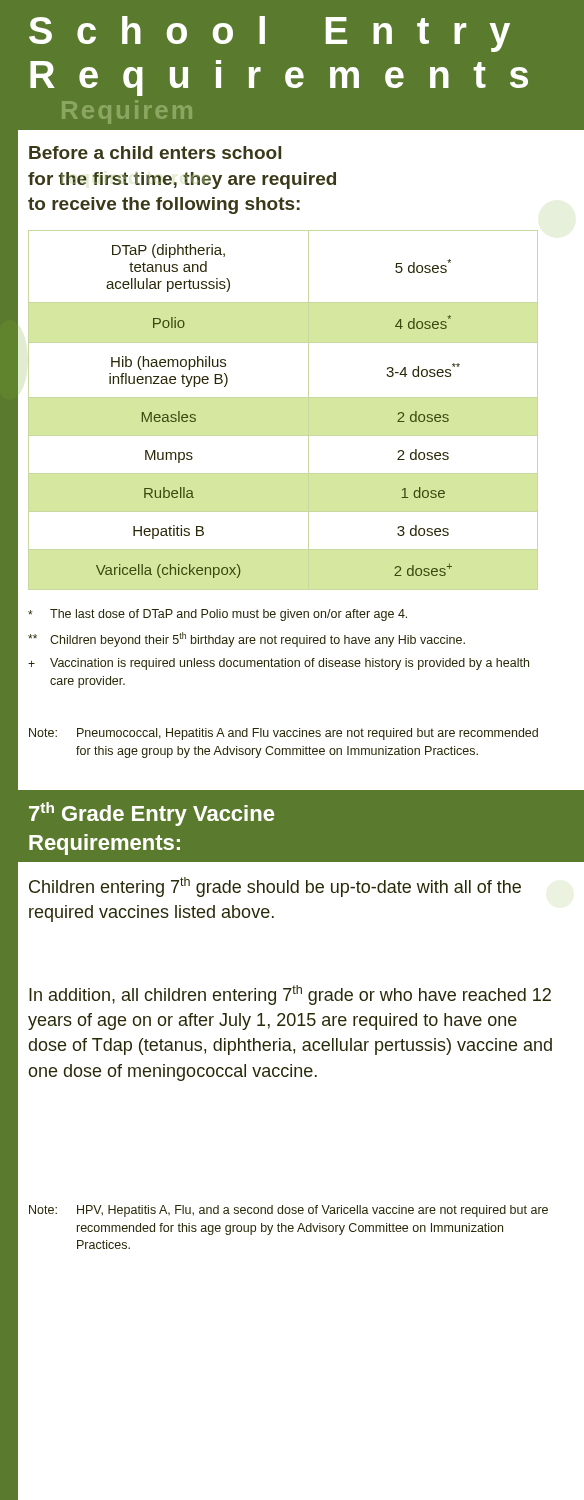
Task: Select the table that reads "3-4 doses **"
Action: (283, 410)
